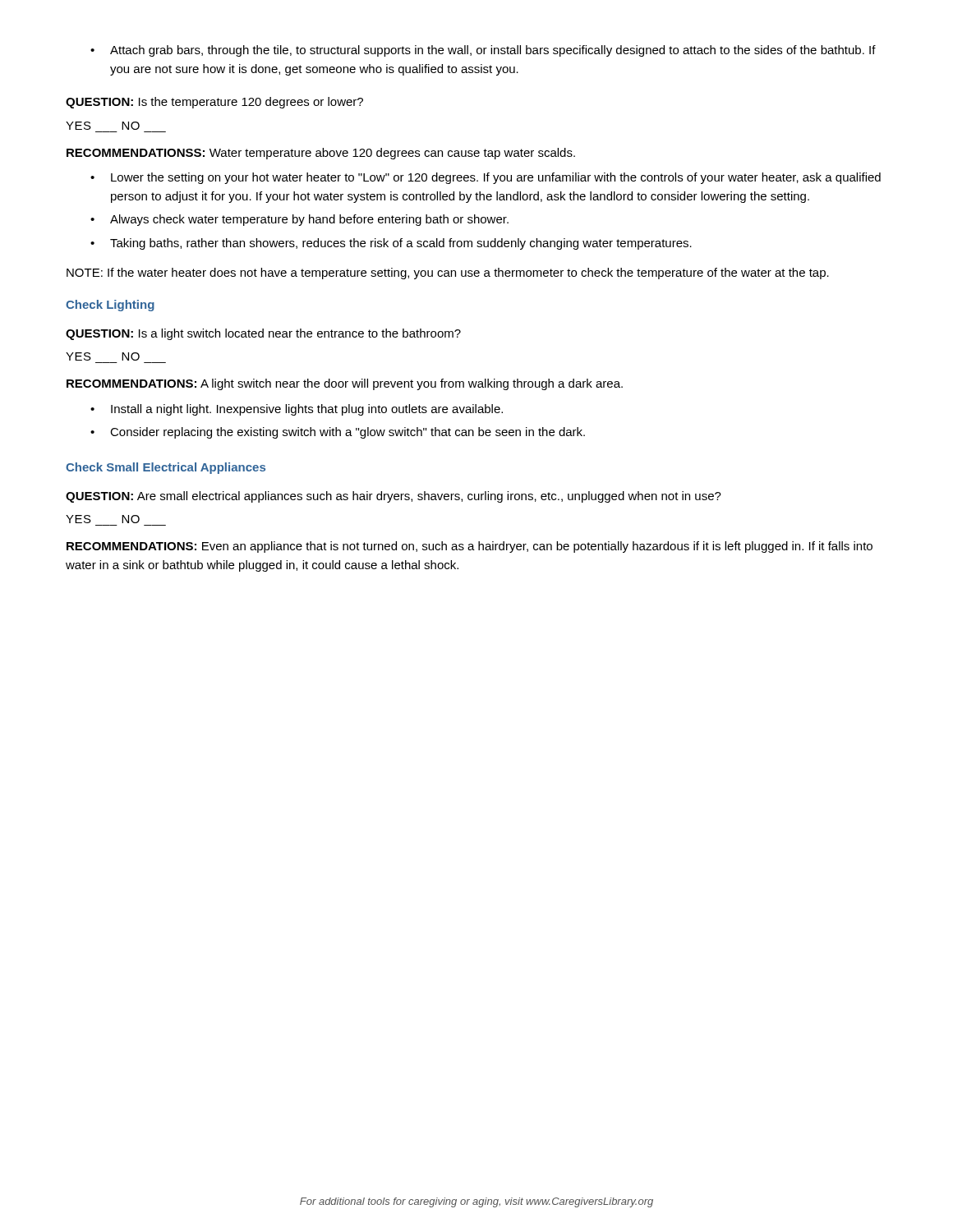
Task: Locate the block starting "Check Lighting"
Action: [x=110, y=304]
